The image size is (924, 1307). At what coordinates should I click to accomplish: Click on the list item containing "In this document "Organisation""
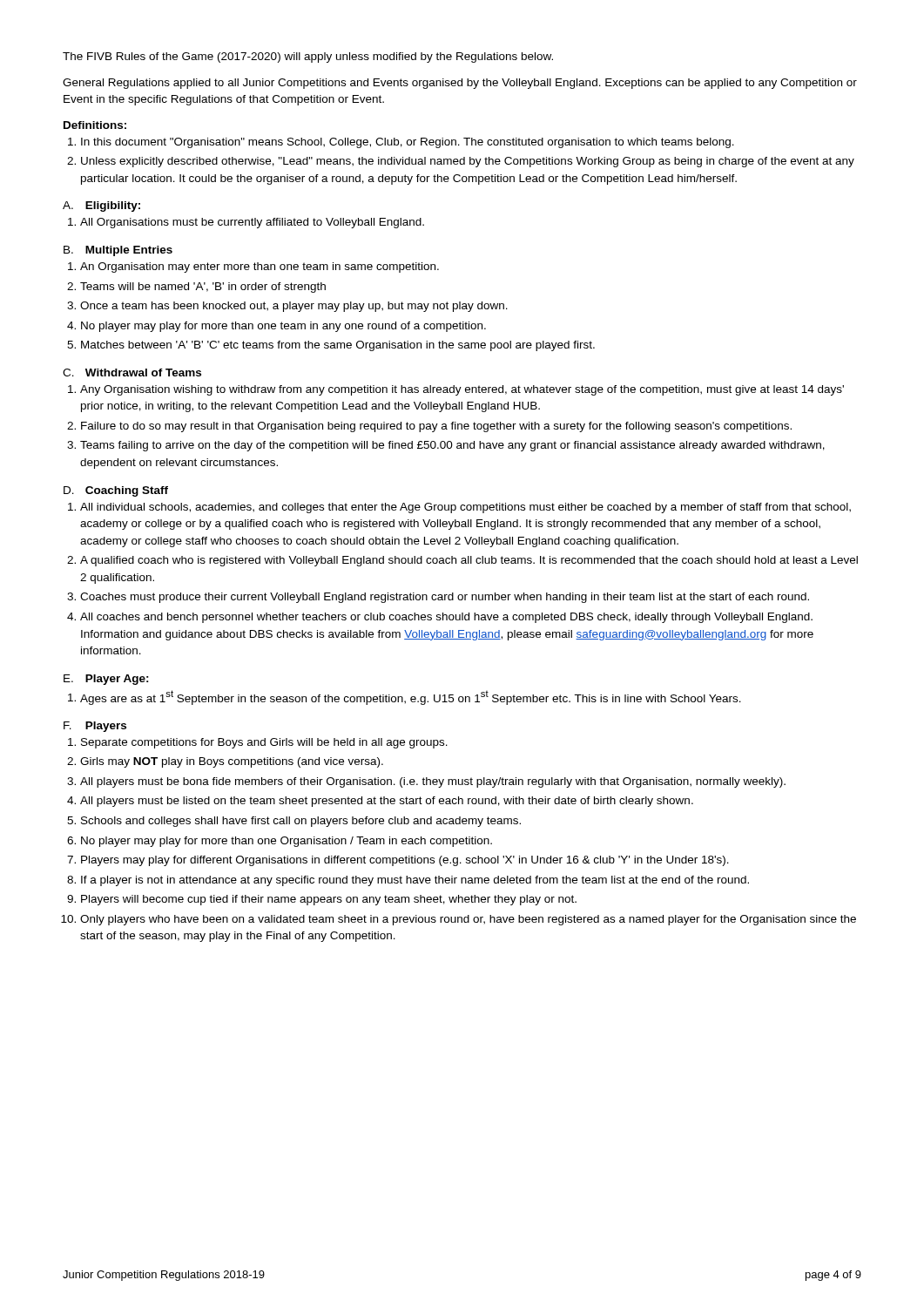tap(407, 141)
